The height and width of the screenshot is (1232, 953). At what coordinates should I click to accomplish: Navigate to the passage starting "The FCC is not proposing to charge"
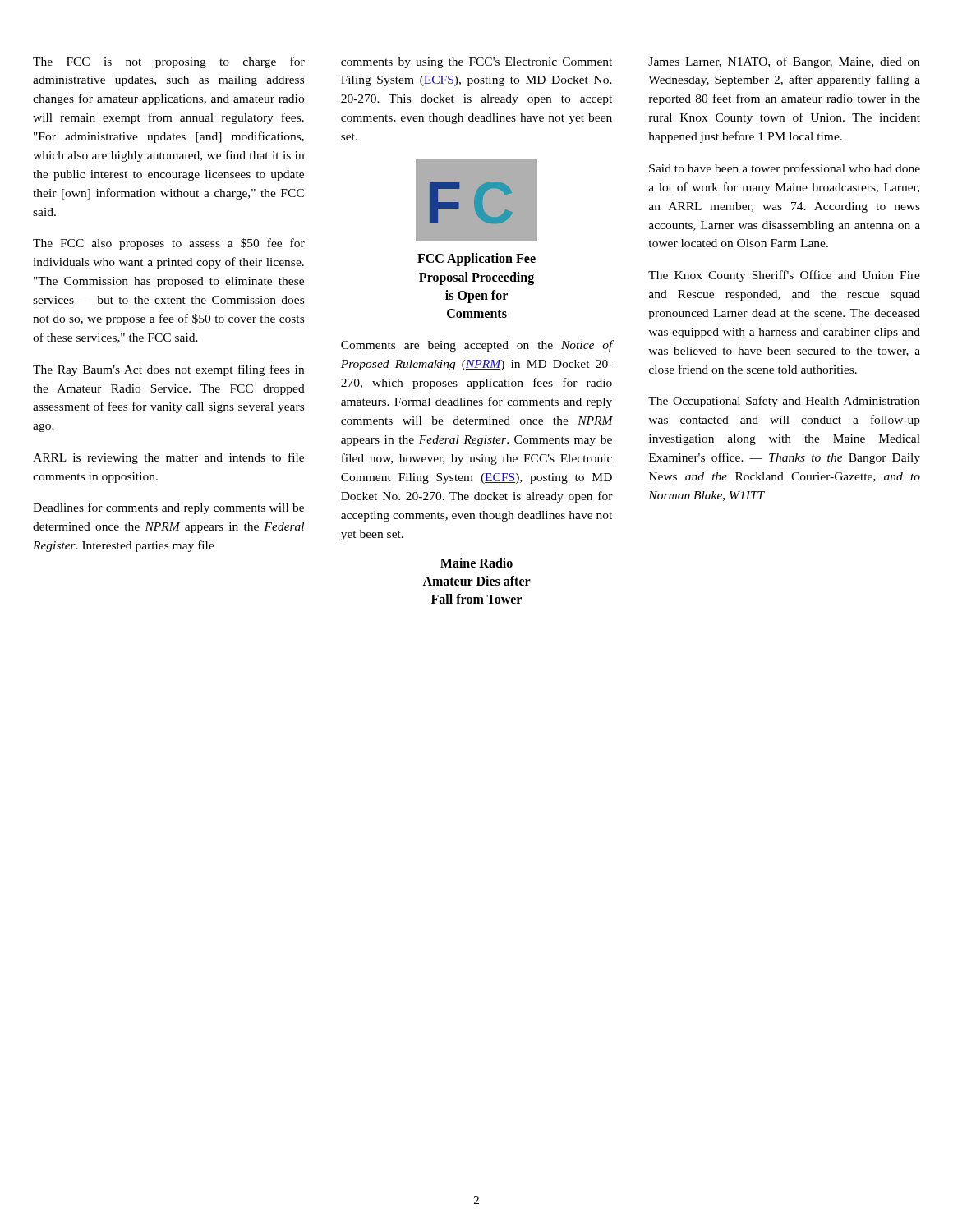tap(169, 304)
